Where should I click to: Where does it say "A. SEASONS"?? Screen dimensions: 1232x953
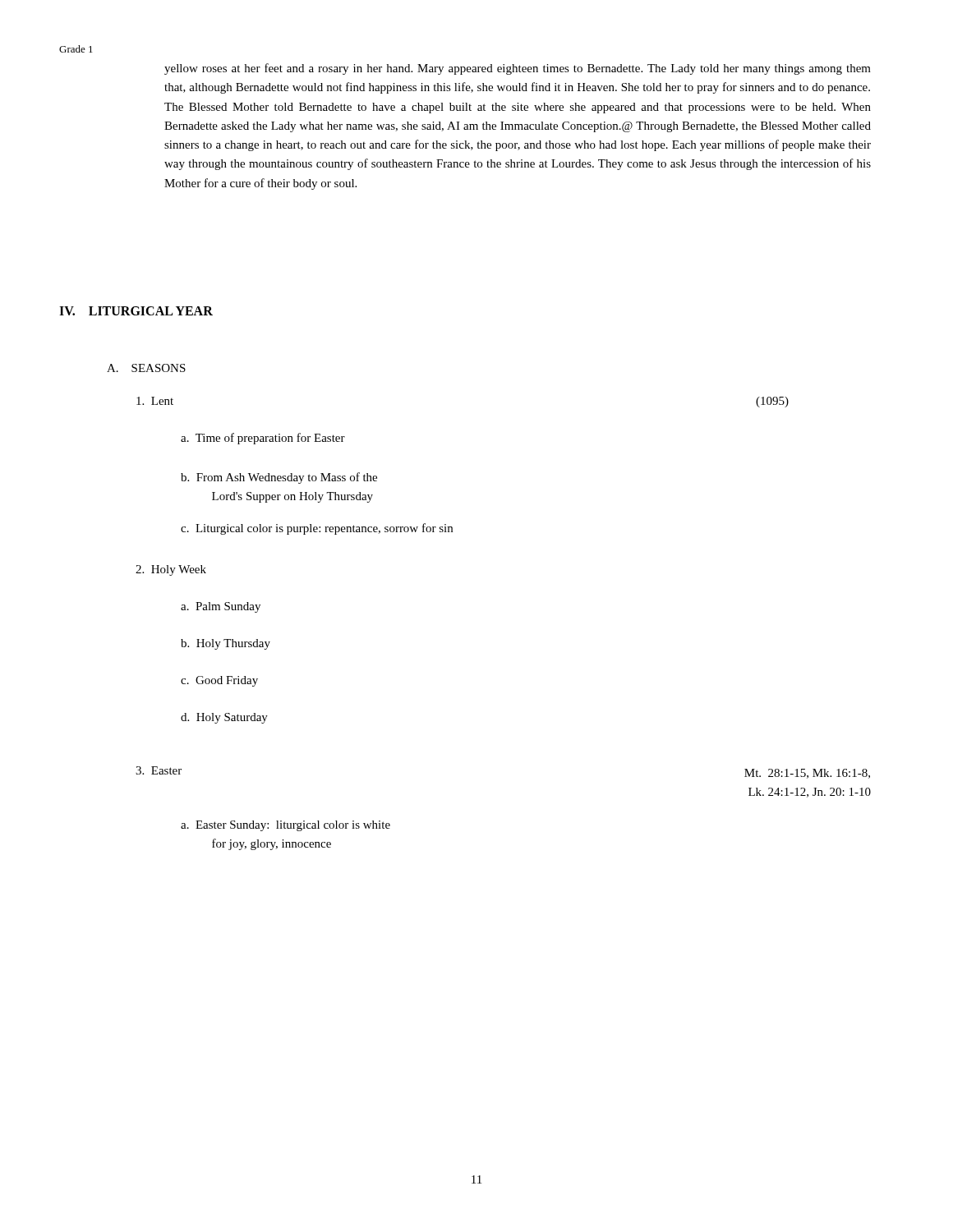[146, 368]
